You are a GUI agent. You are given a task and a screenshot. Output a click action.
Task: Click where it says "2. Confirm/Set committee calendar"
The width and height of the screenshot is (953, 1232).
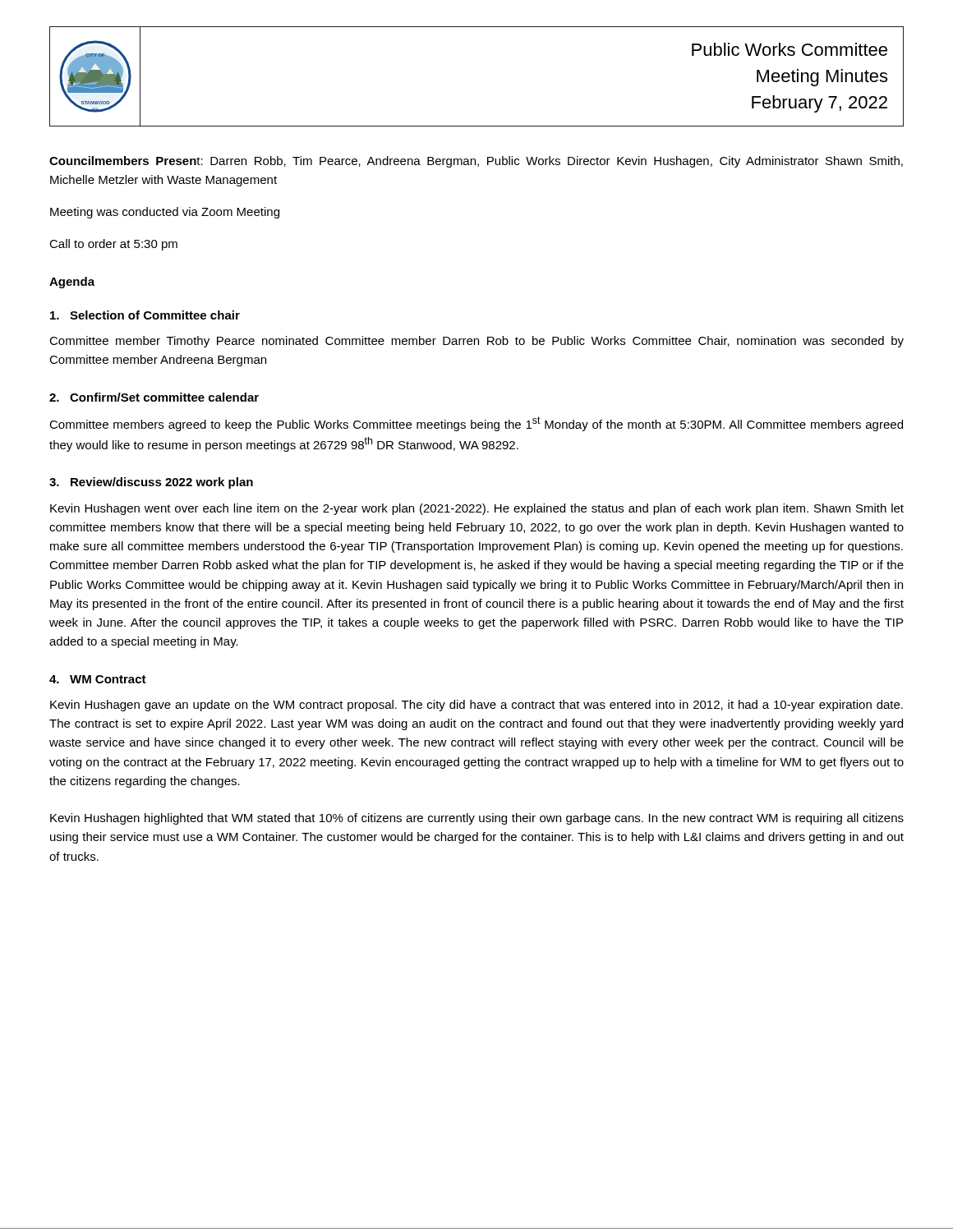point(154,397)
